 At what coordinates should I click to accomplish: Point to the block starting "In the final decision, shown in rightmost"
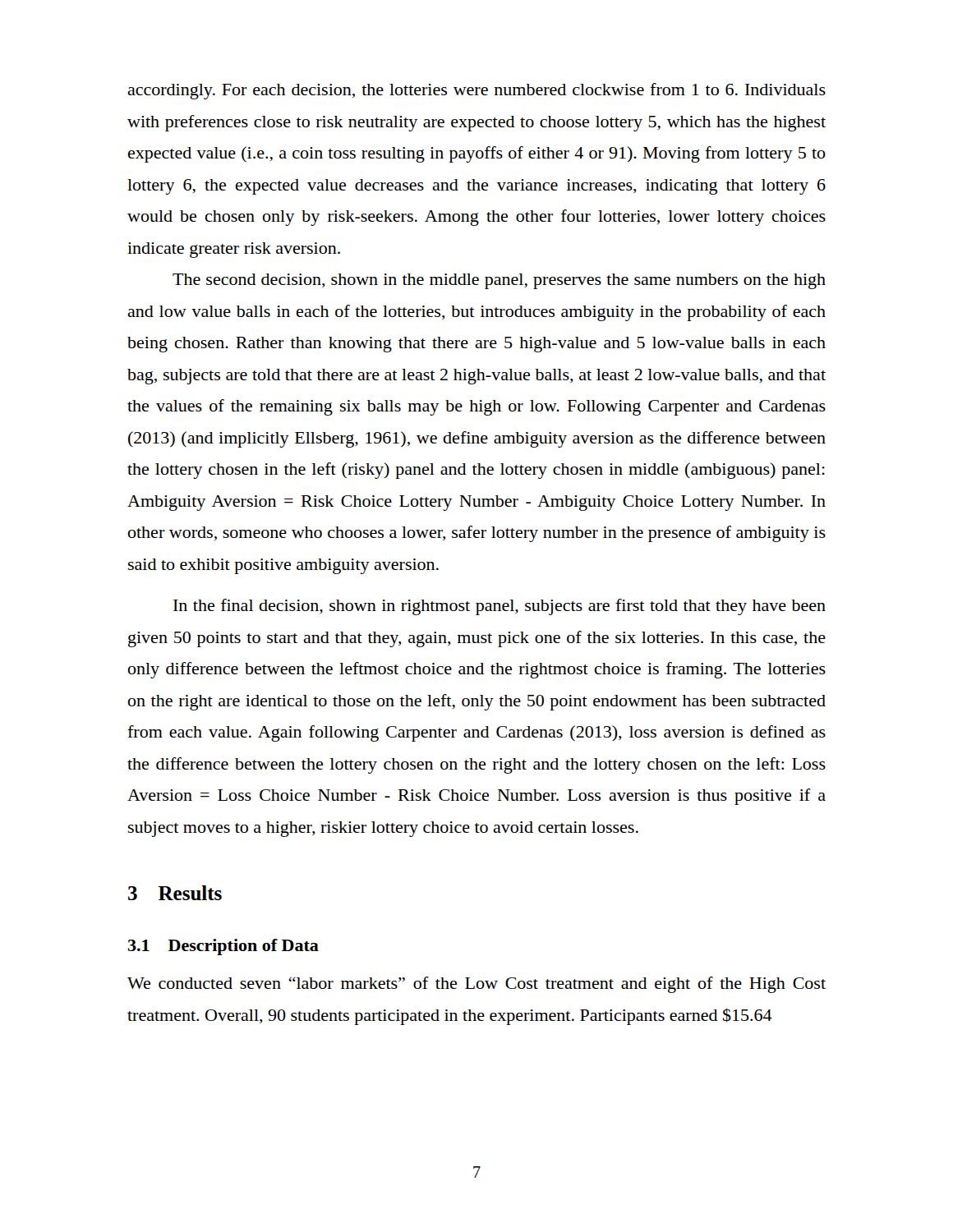(476, 716)
